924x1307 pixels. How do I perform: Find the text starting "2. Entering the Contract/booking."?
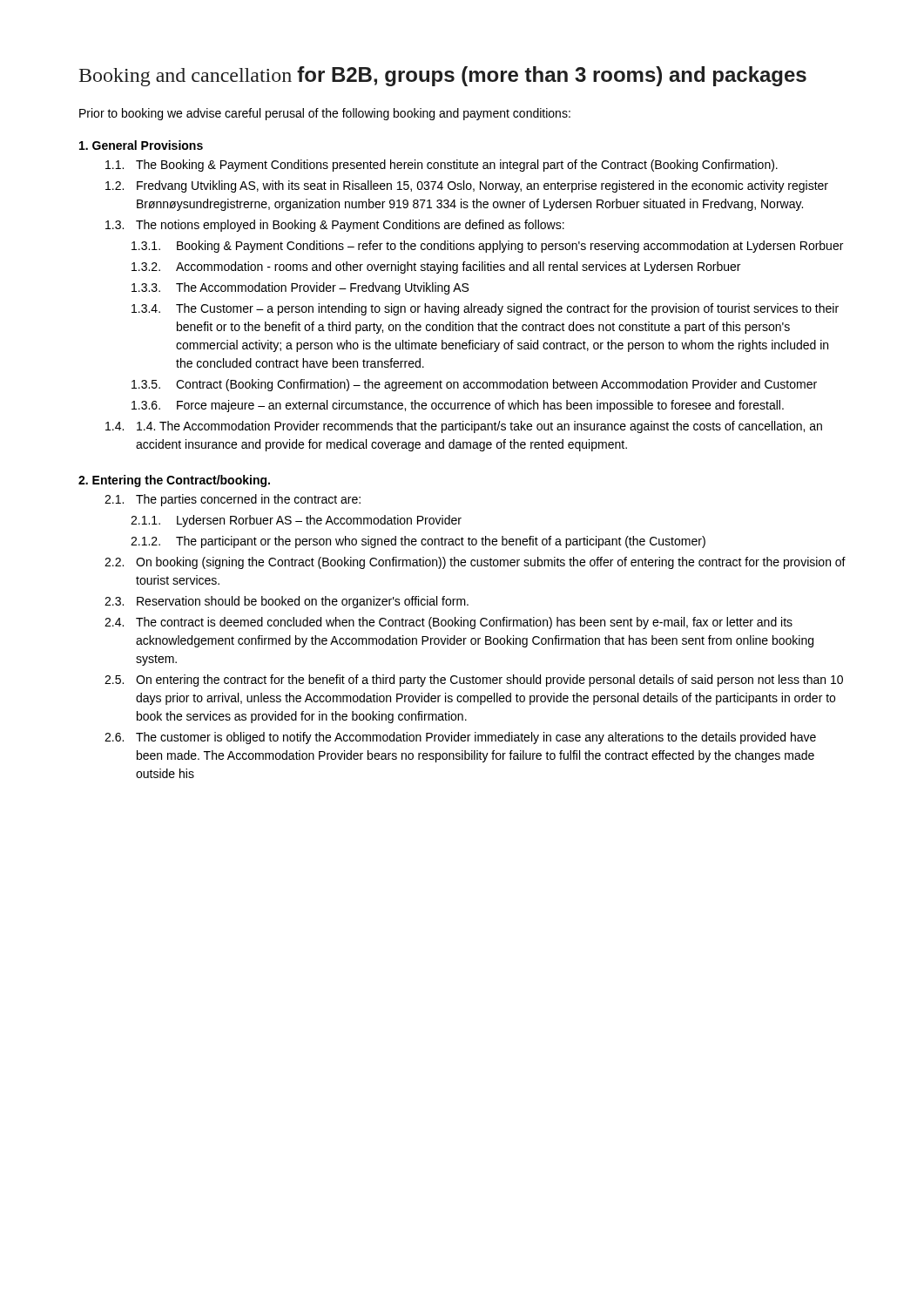tap(175, 480)
